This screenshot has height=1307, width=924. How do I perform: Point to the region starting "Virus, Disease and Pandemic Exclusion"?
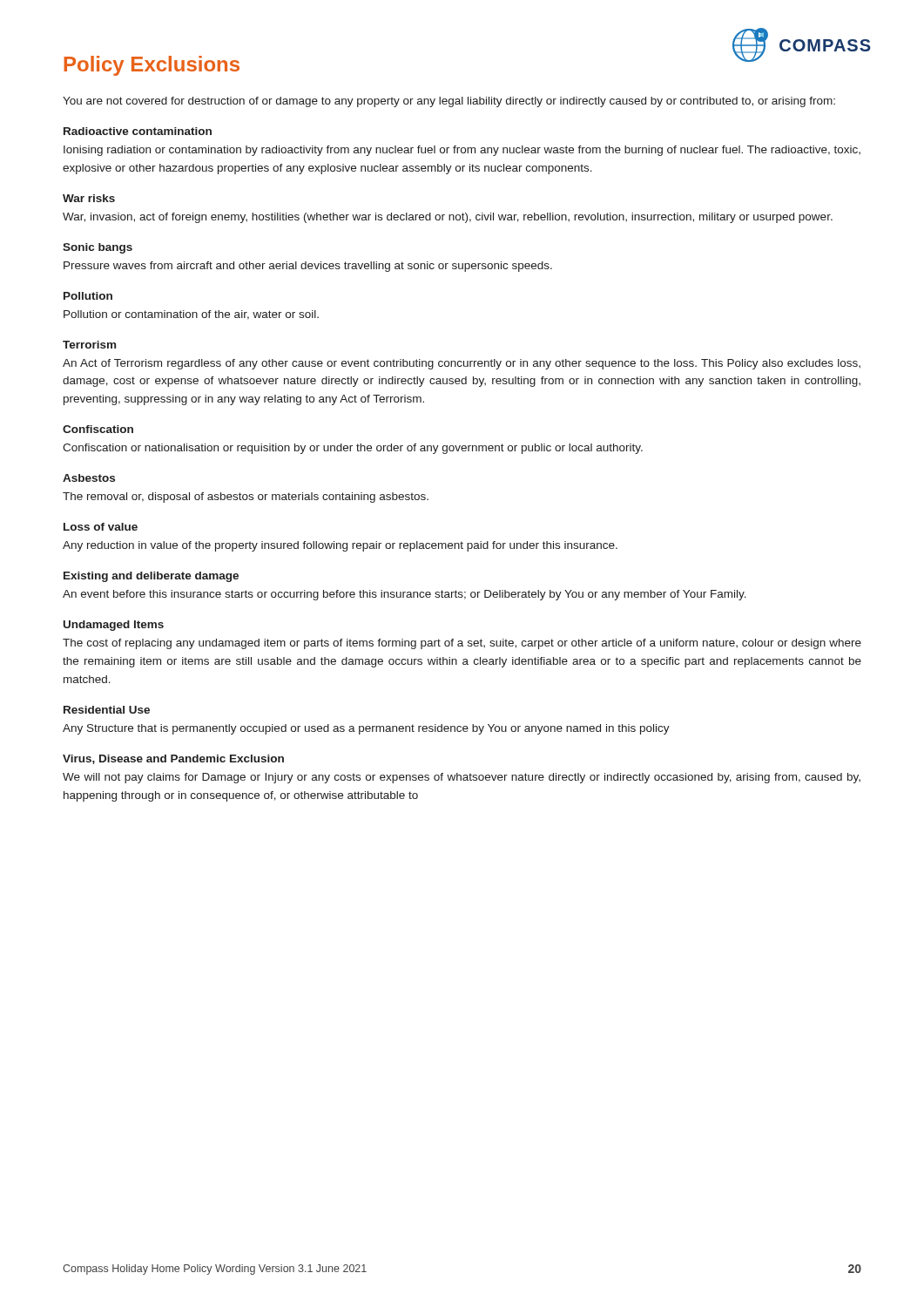(x=173, y=759)
